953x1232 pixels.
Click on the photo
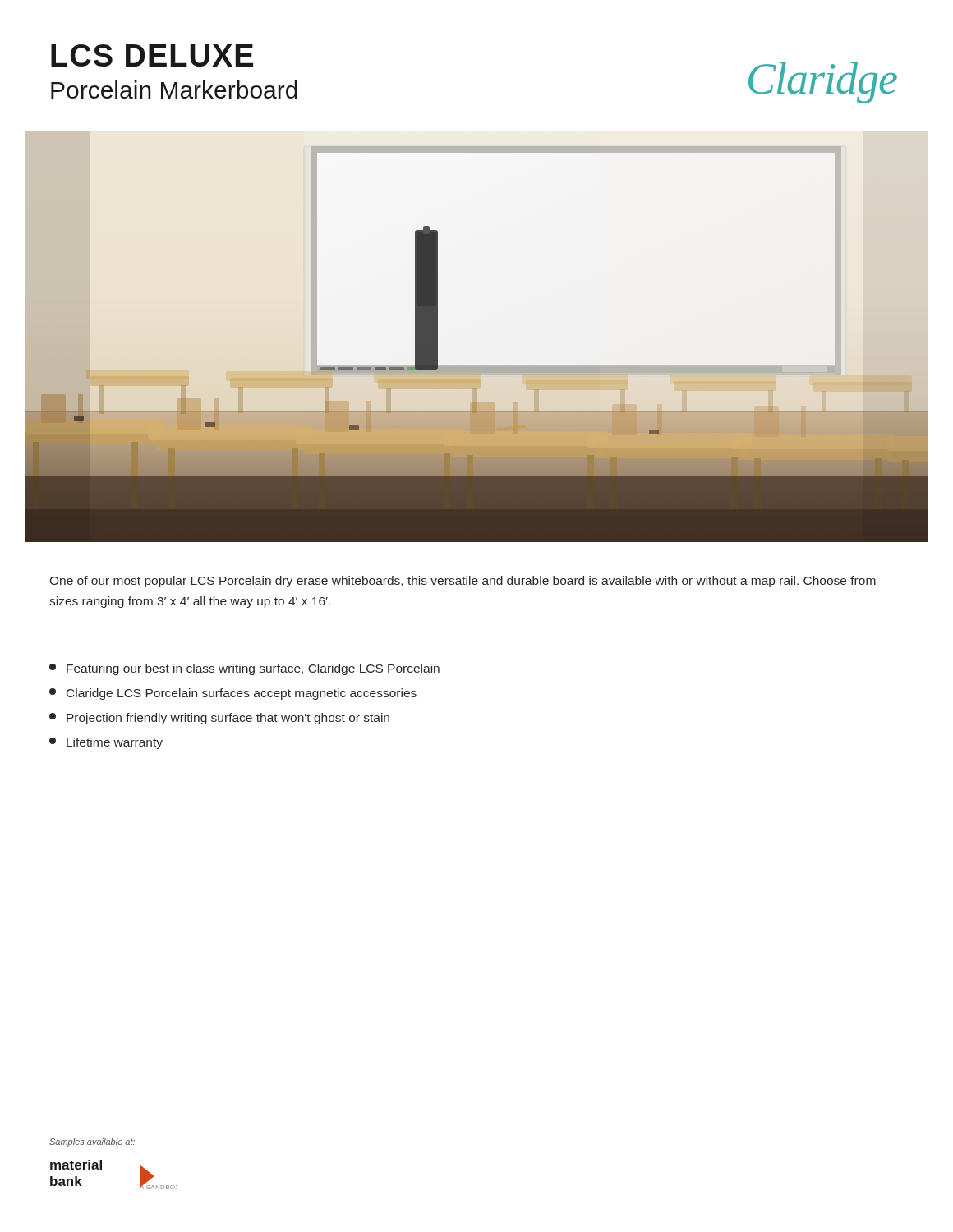[476, 337]
